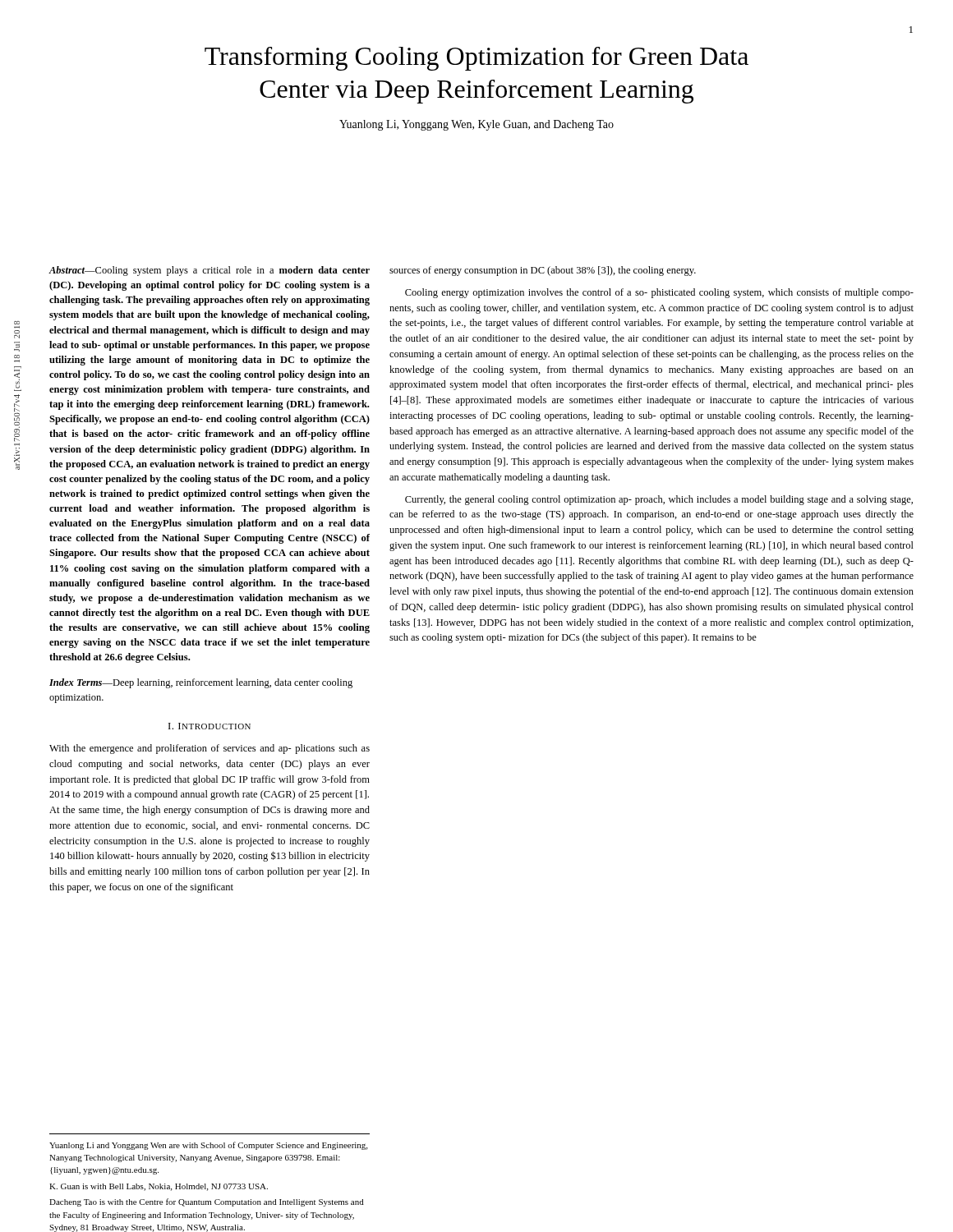Locate the footnote containing "Dacheng Tao is with the Centre"
Viewport: 953px width, 1232px height.
click(207, 1214)
